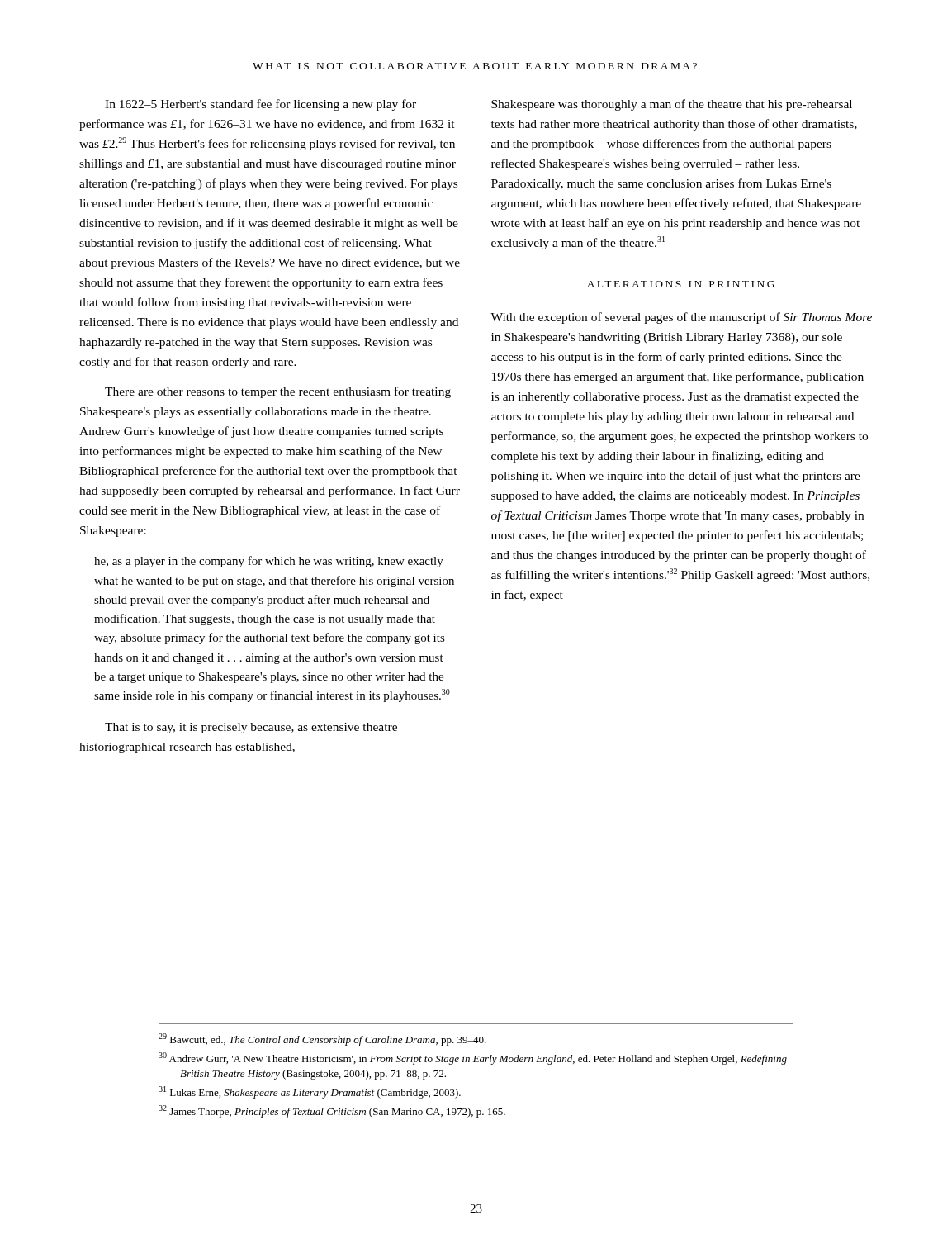The width and height of the screenshot is (952, 1239).
Task: Select the footnote that reads "31 Lukas Erne, Shakespeare as Literary Dramatist"
Action: (310, 1092)
